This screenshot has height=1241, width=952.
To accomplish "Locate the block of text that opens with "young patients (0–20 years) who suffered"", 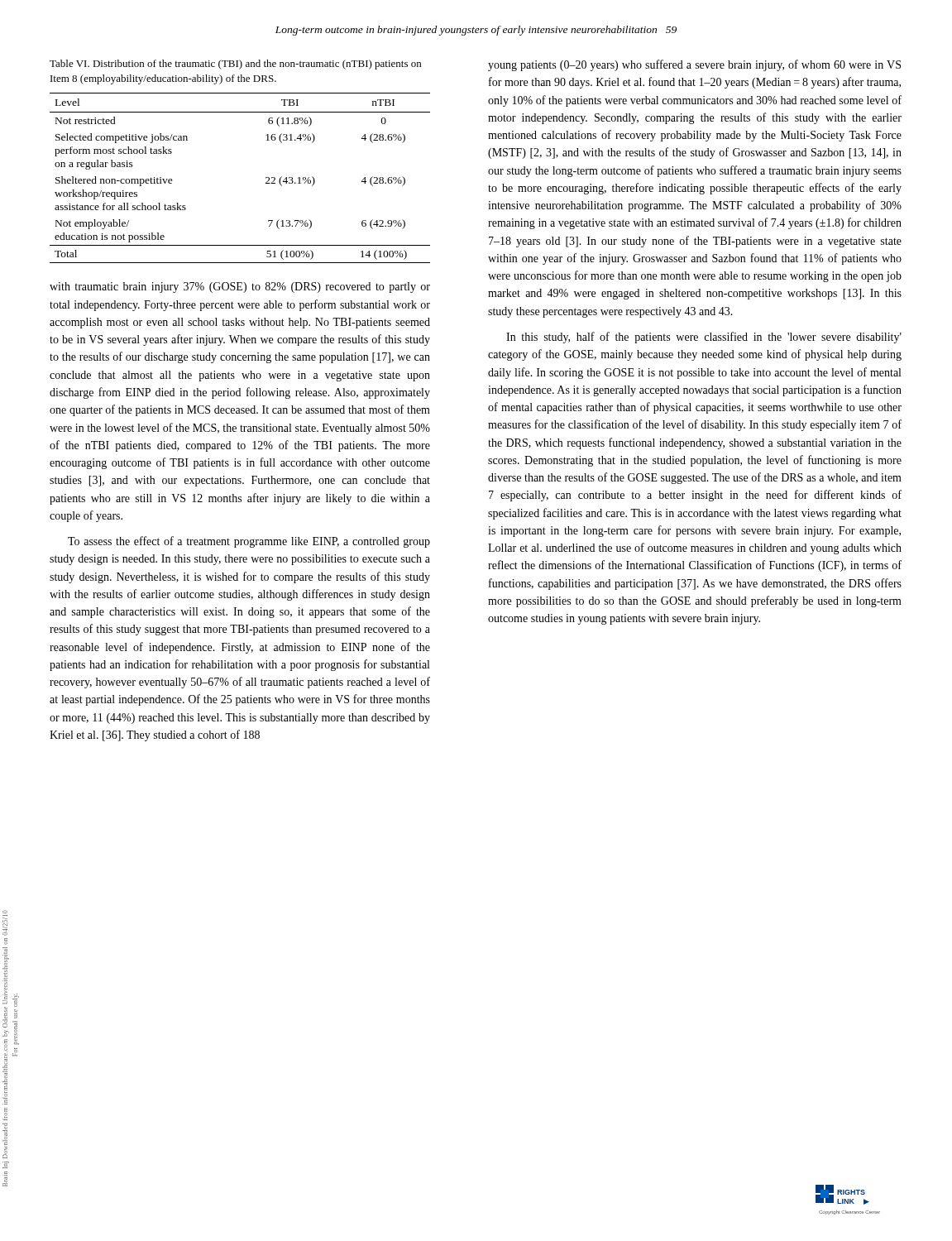I will coord(695,342).
